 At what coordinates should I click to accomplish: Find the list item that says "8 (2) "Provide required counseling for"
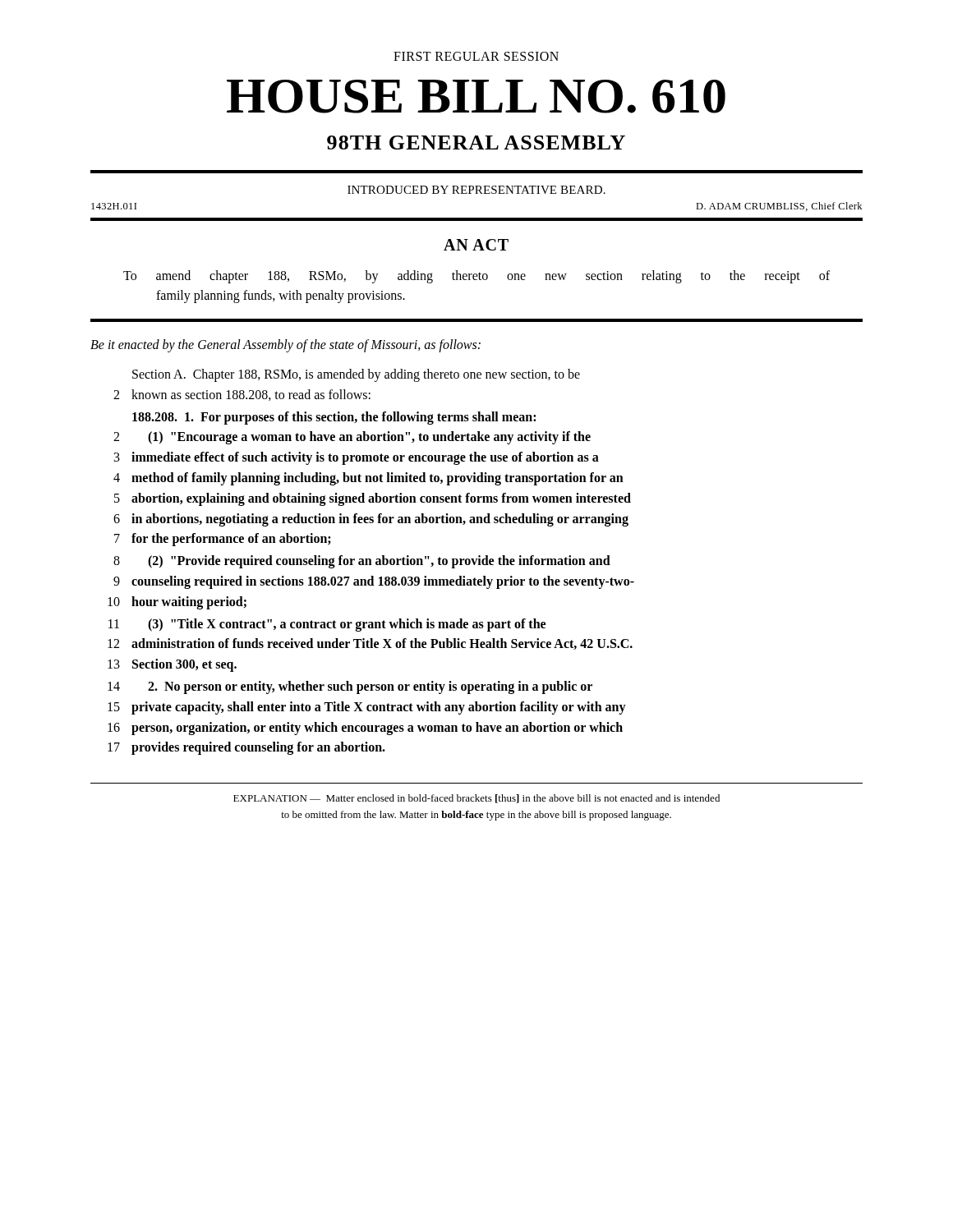(x=476, y=561)
